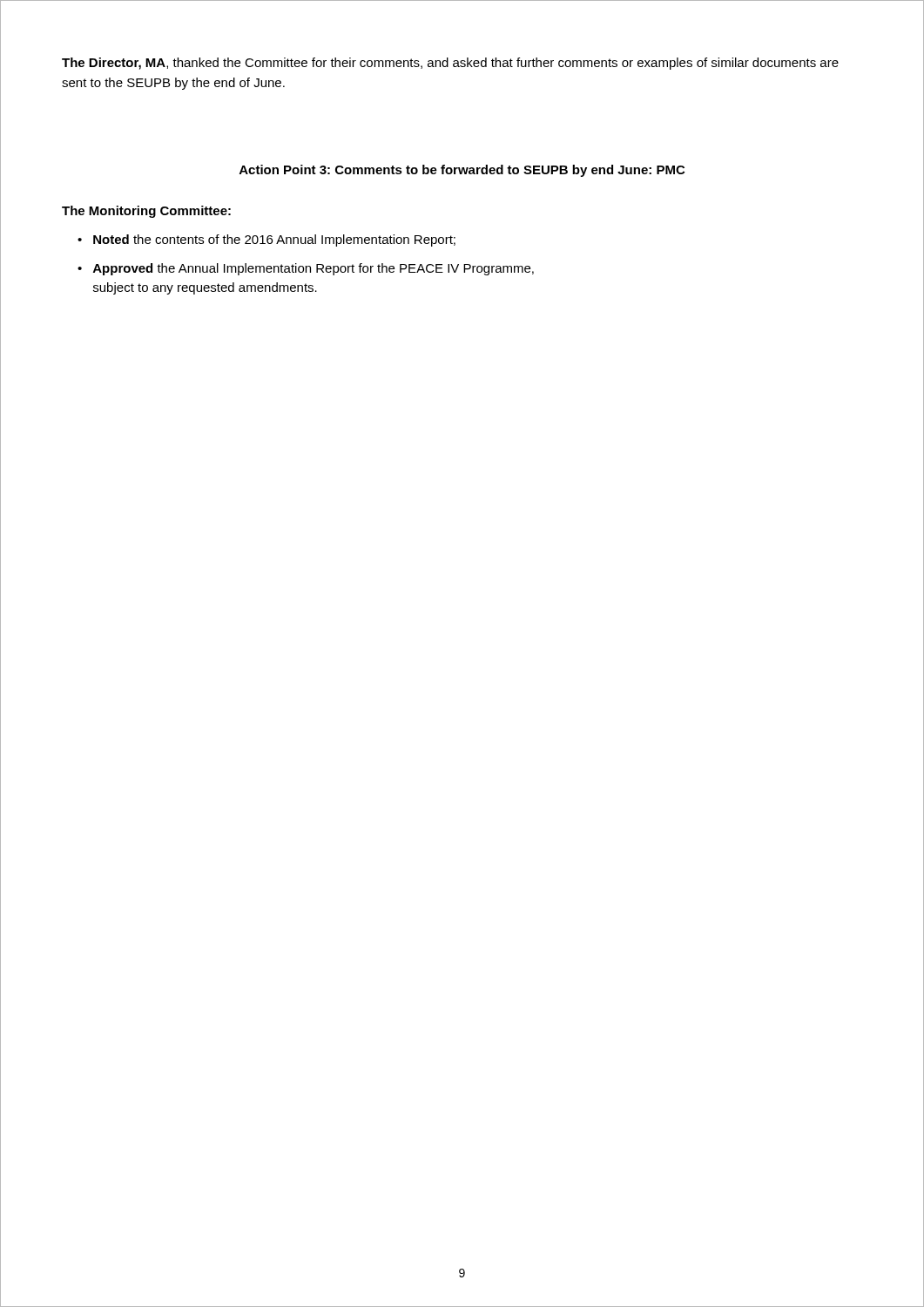
Task: Where is the passage that starts "• Approved the"?
Action: pos(470,278)
